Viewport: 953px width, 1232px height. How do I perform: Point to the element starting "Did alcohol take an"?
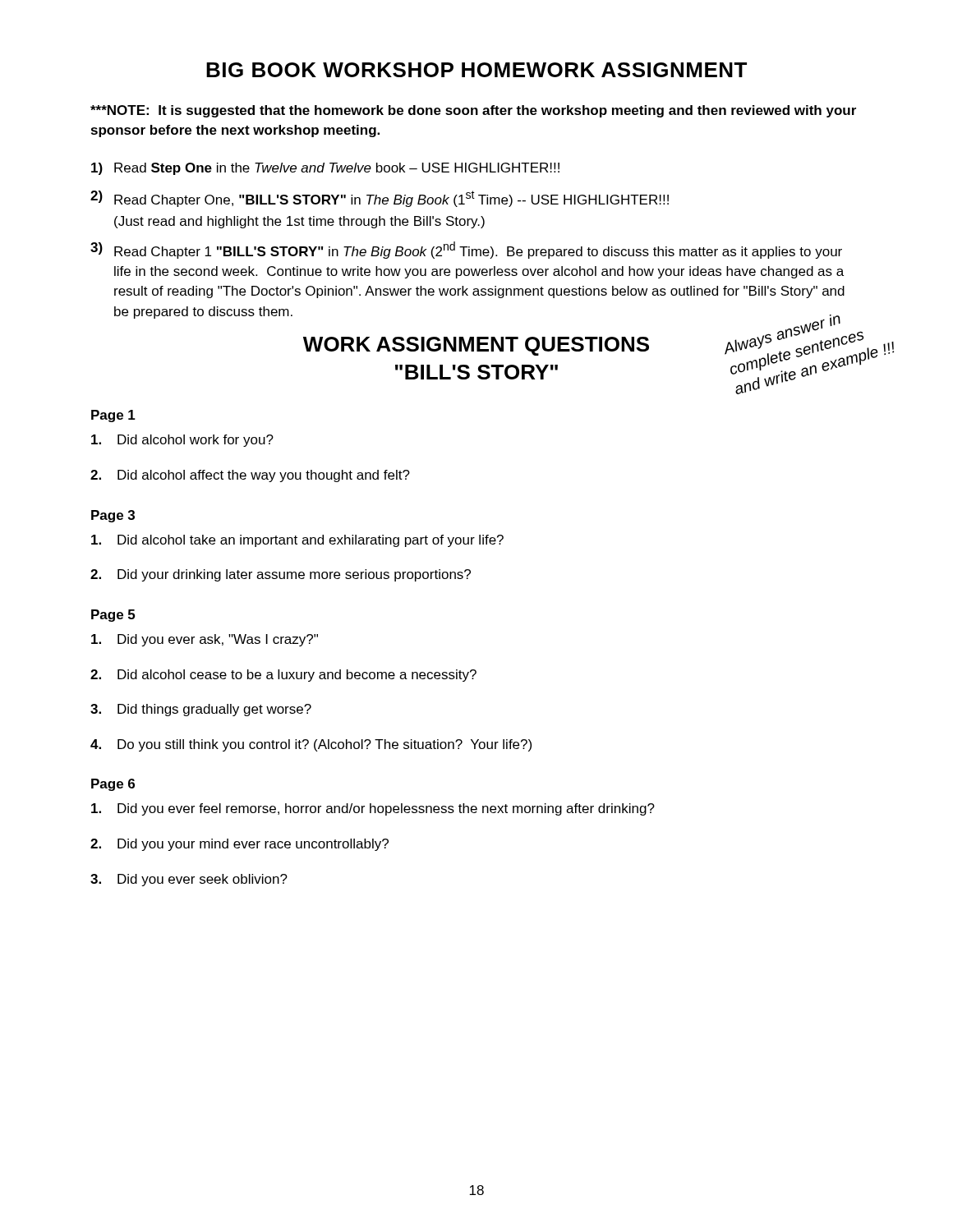476,540
